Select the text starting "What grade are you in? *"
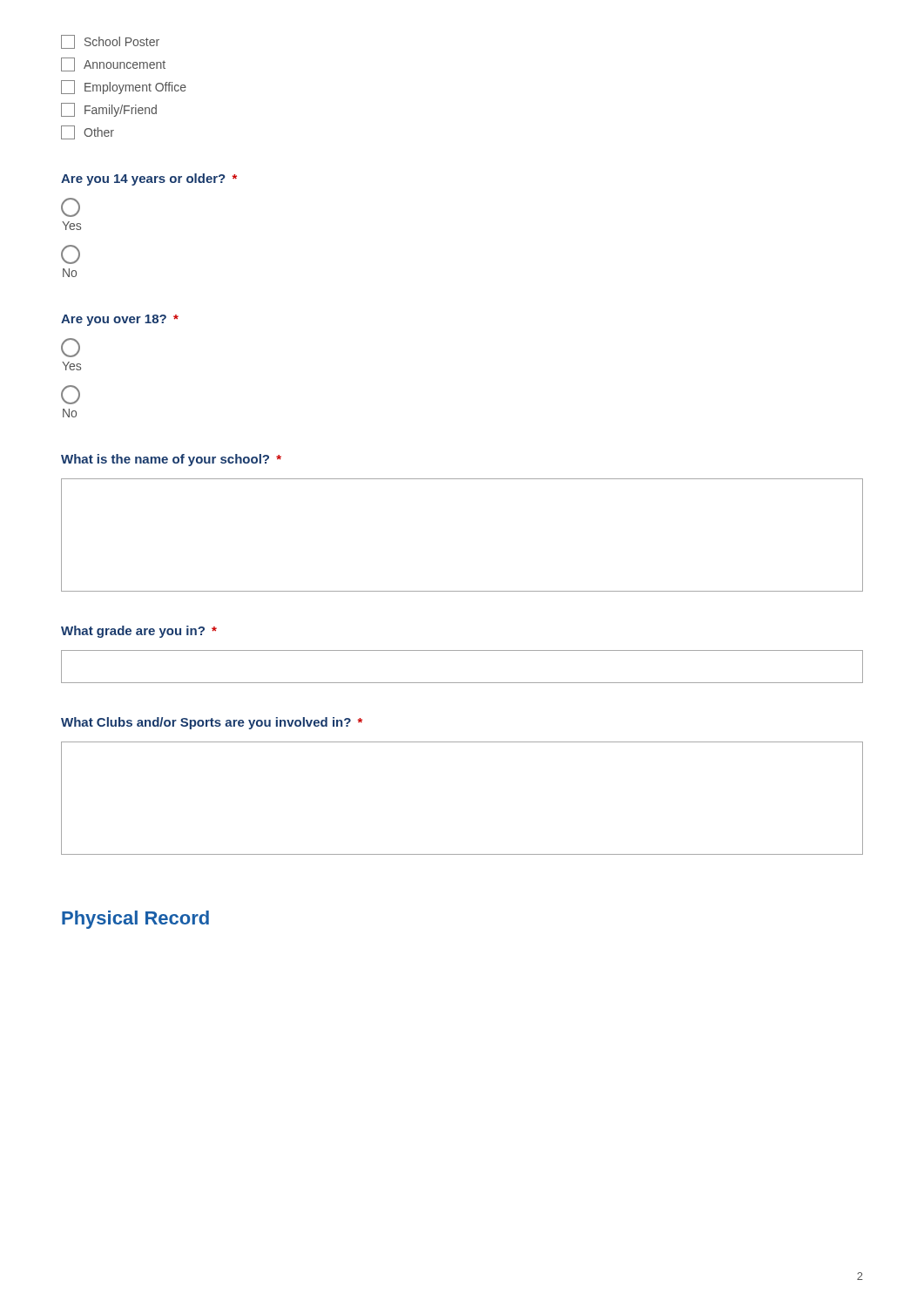Viewport: 924px width, 1307px height. pos(139,630)
